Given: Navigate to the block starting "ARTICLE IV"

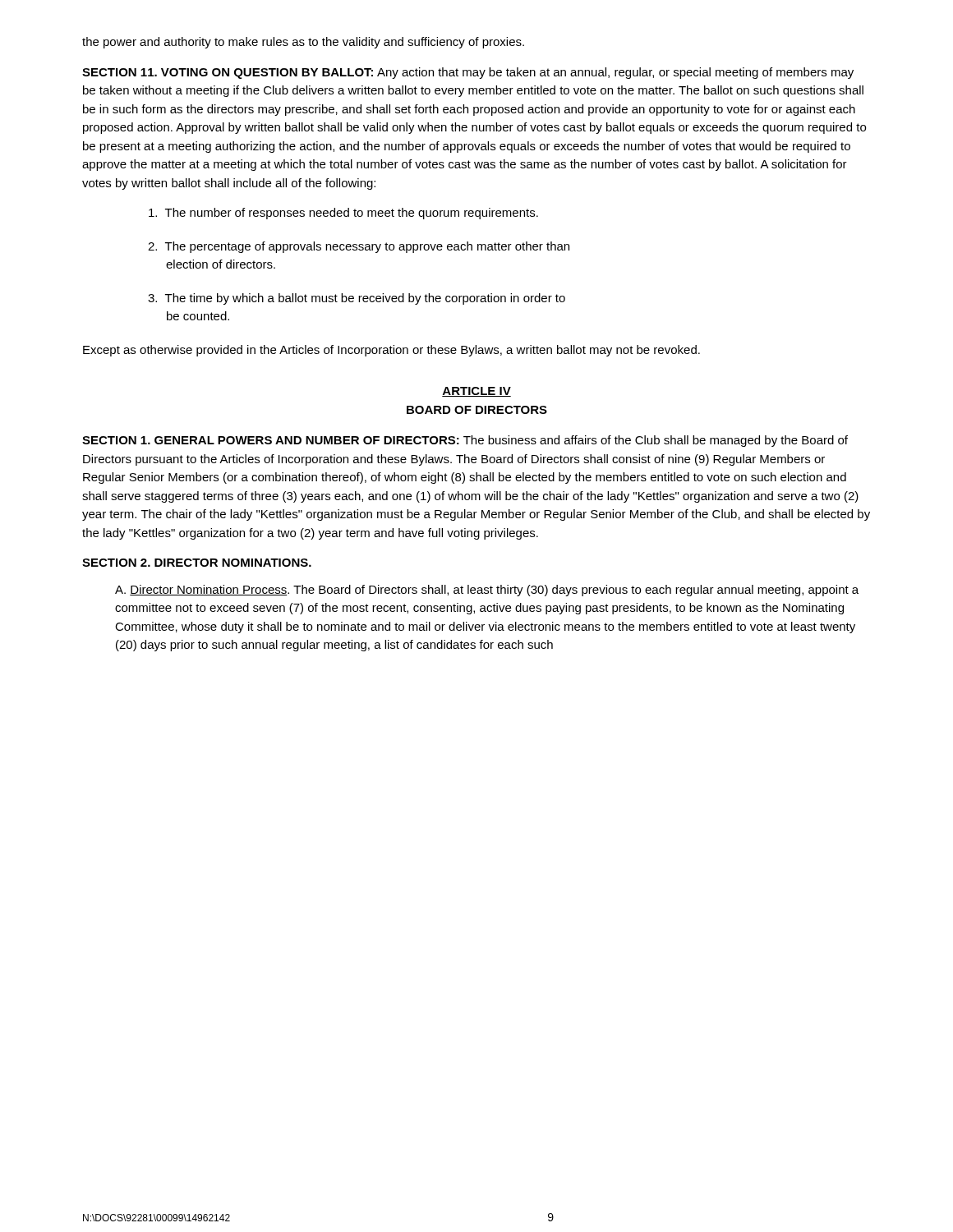Looking at the screenshot, I should click(x=476, y=391).
